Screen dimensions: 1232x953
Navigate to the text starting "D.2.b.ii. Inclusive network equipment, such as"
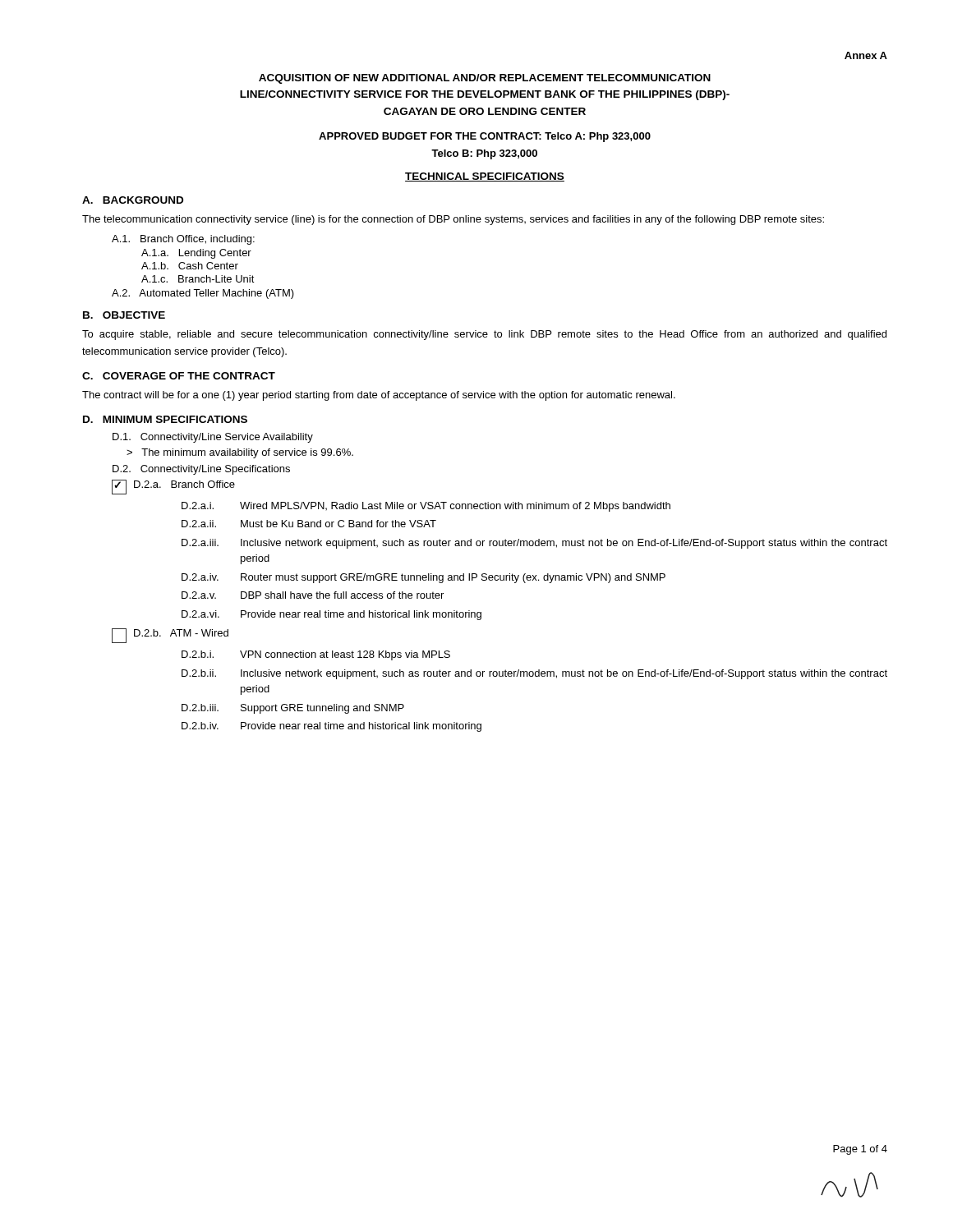pos(534,681)
